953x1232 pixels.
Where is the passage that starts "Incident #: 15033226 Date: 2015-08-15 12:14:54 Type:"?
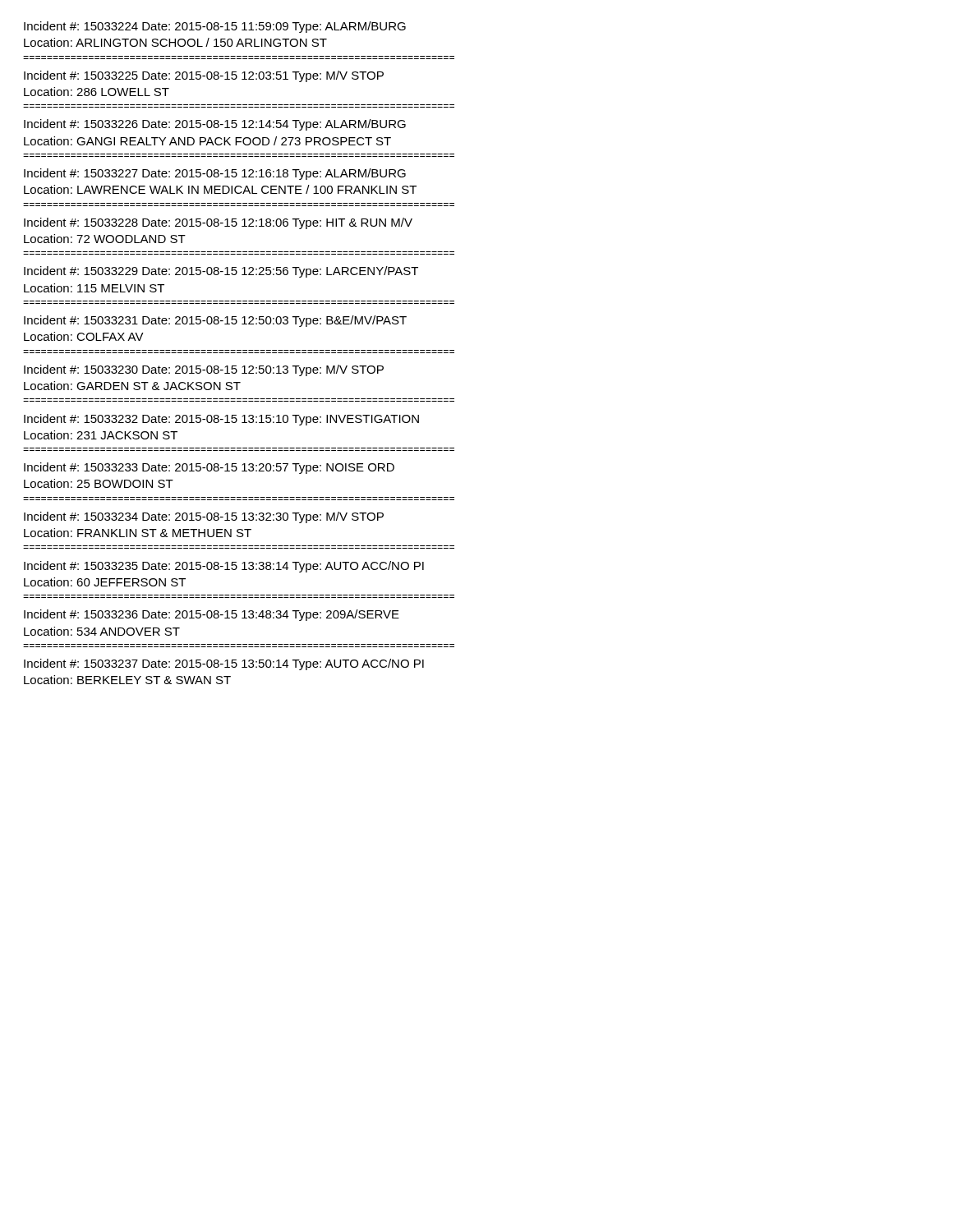(x=215, y=125)
